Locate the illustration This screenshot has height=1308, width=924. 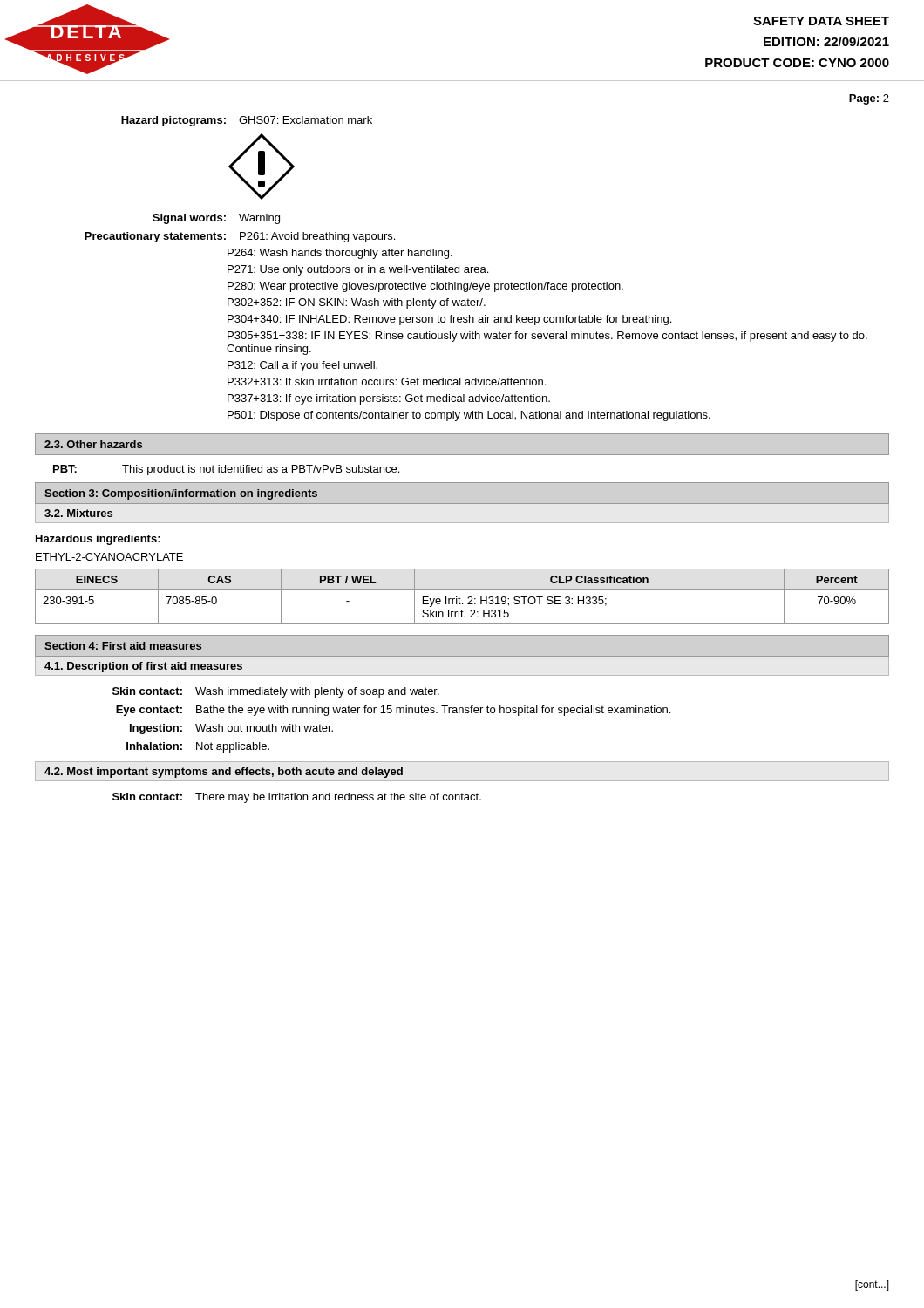(462, 168)
